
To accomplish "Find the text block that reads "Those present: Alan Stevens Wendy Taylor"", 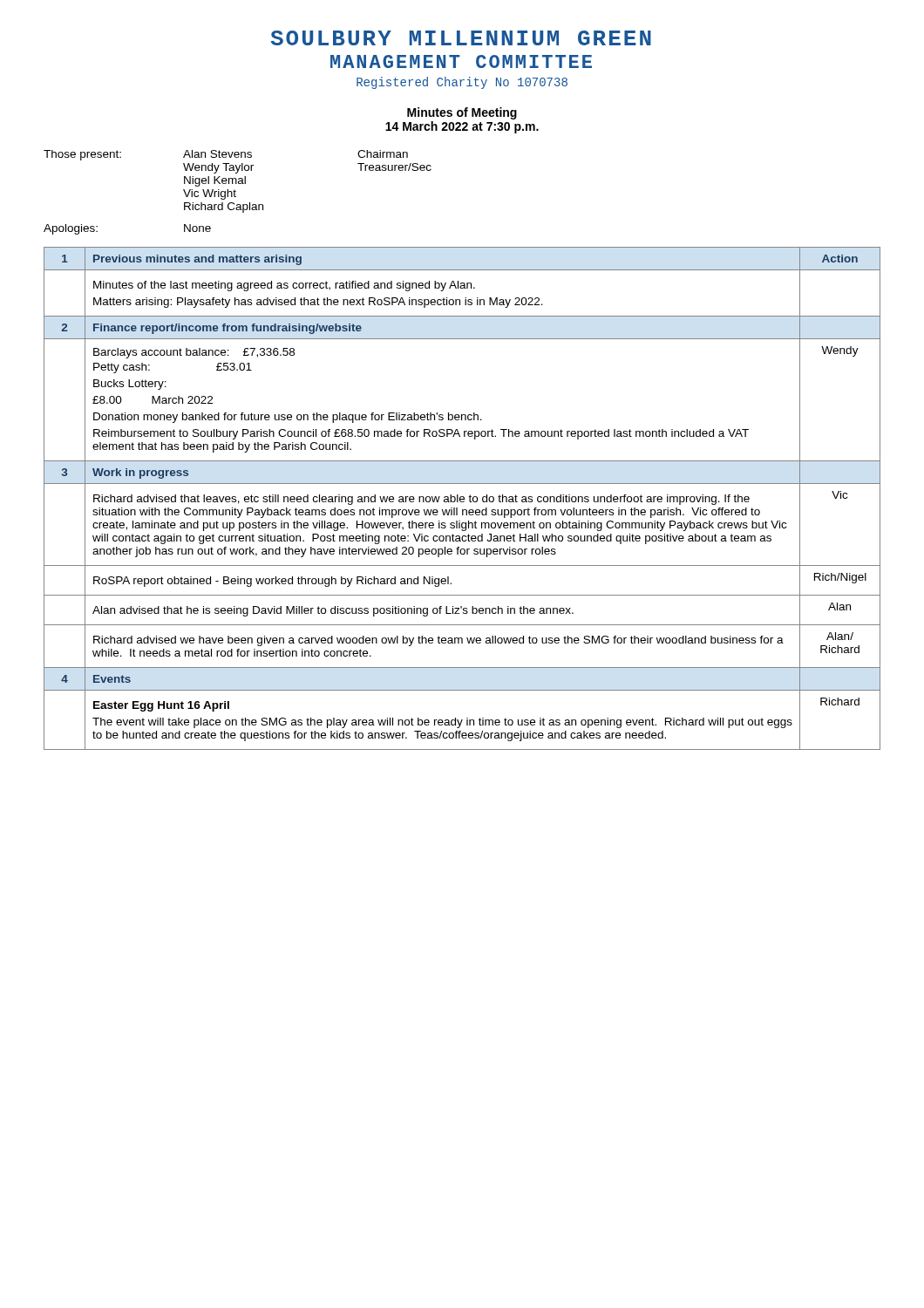I will point(238,180).
